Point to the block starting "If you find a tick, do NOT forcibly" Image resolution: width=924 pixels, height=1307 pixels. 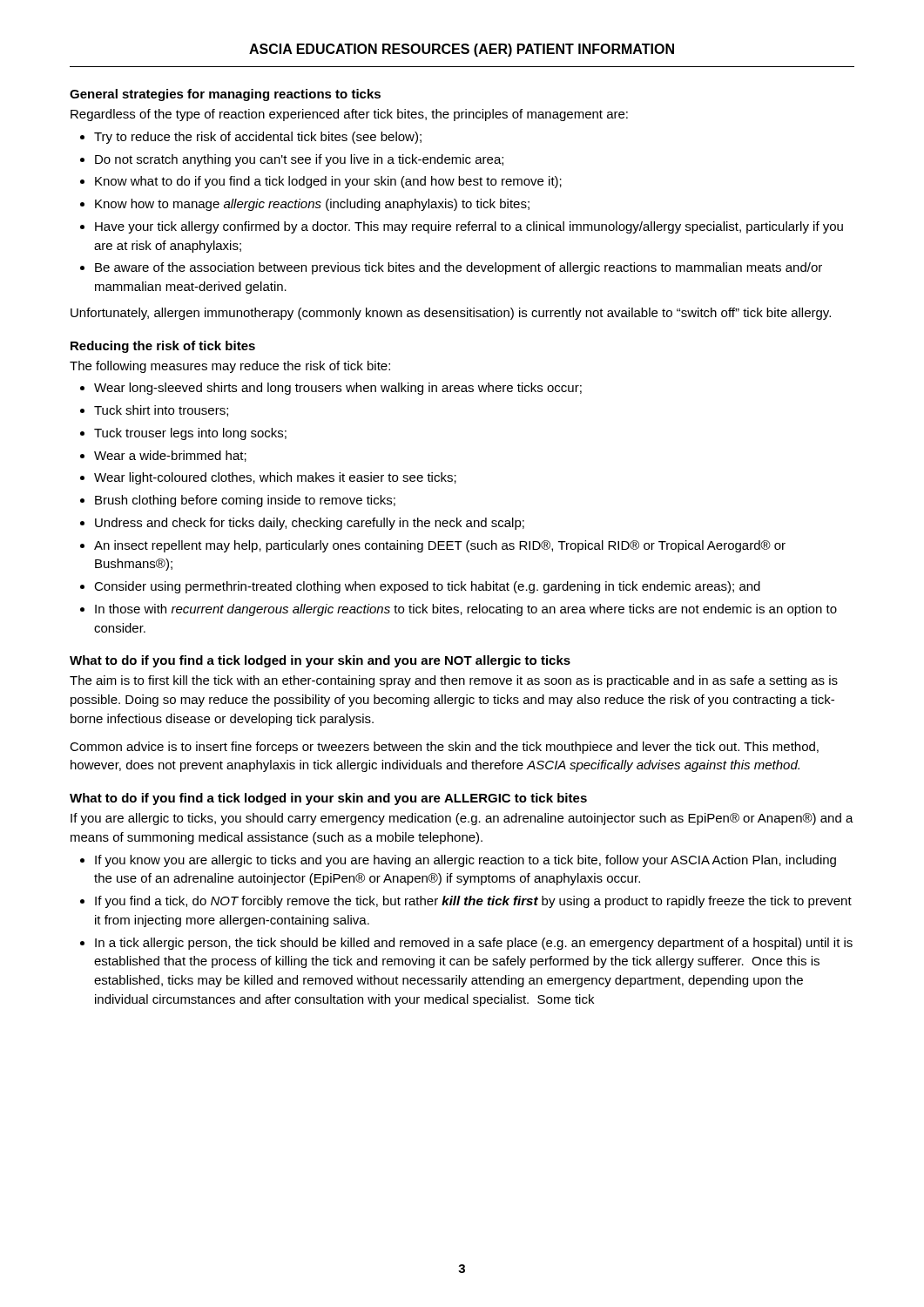[x=473, y=910]
